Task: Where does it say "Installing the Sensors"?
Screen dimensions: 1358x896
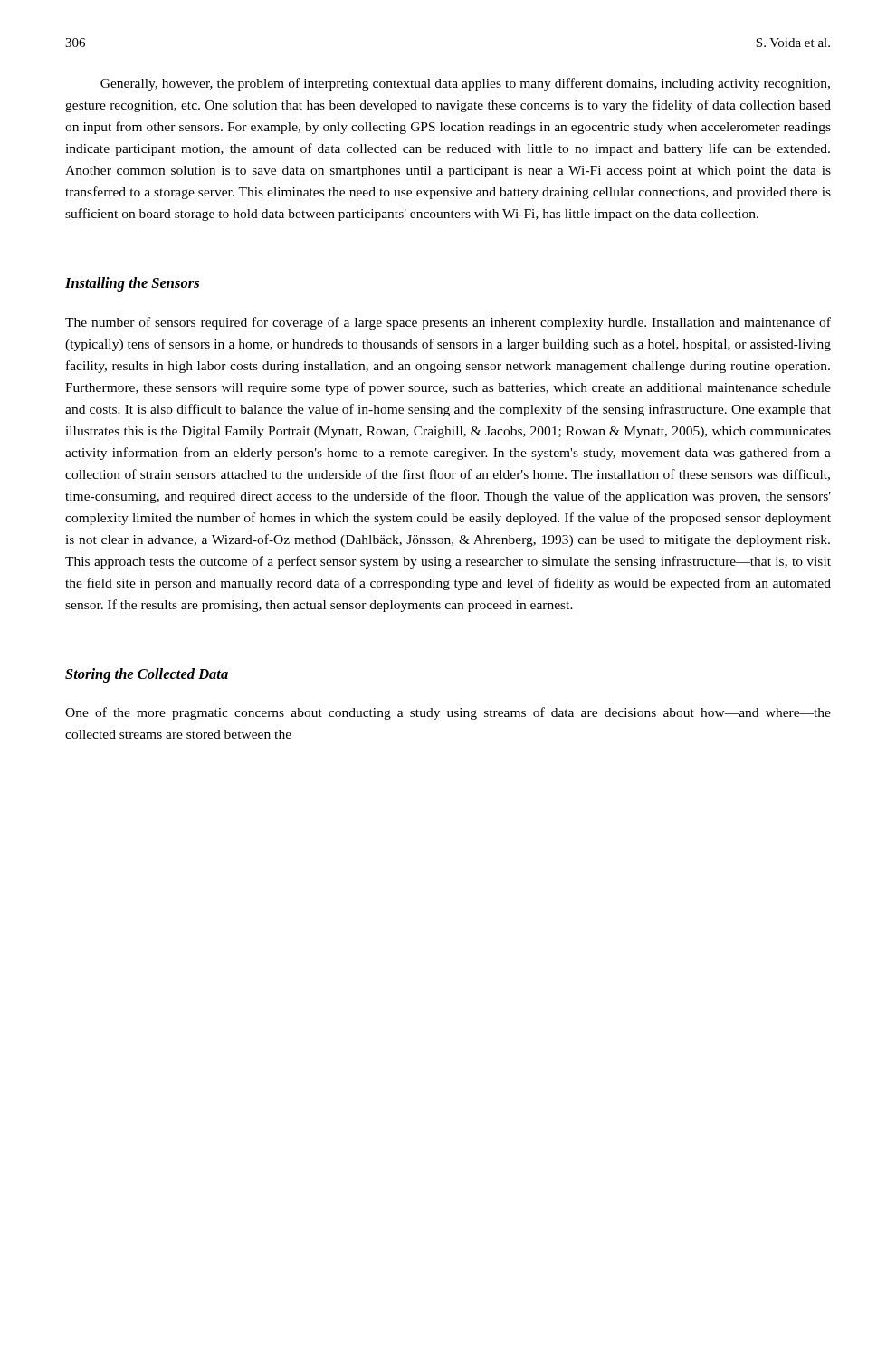Action: [x=132, y=283]
